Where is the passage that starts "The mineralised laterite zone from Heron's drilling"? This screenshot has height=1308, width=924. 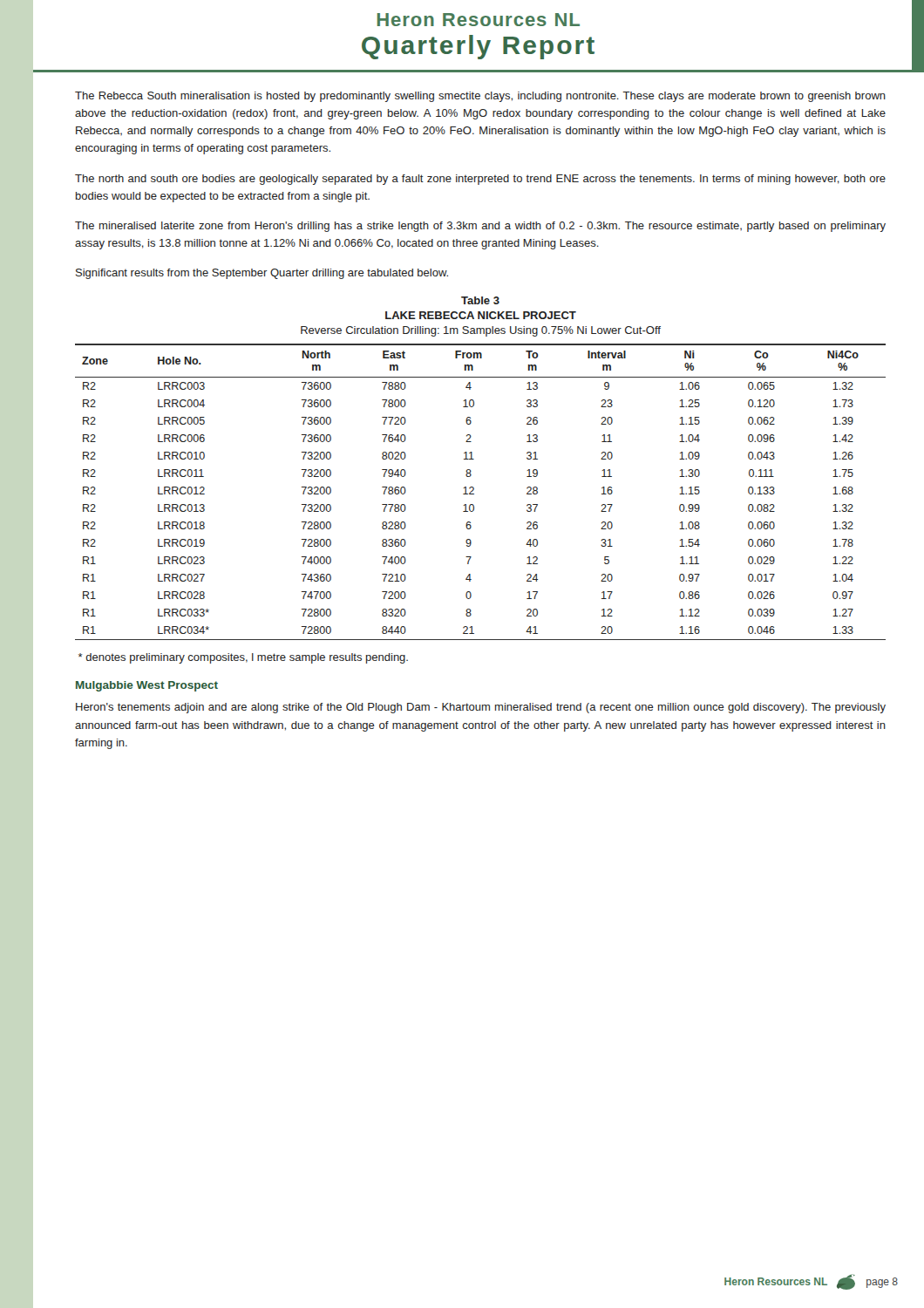click(x=480, y=235)
